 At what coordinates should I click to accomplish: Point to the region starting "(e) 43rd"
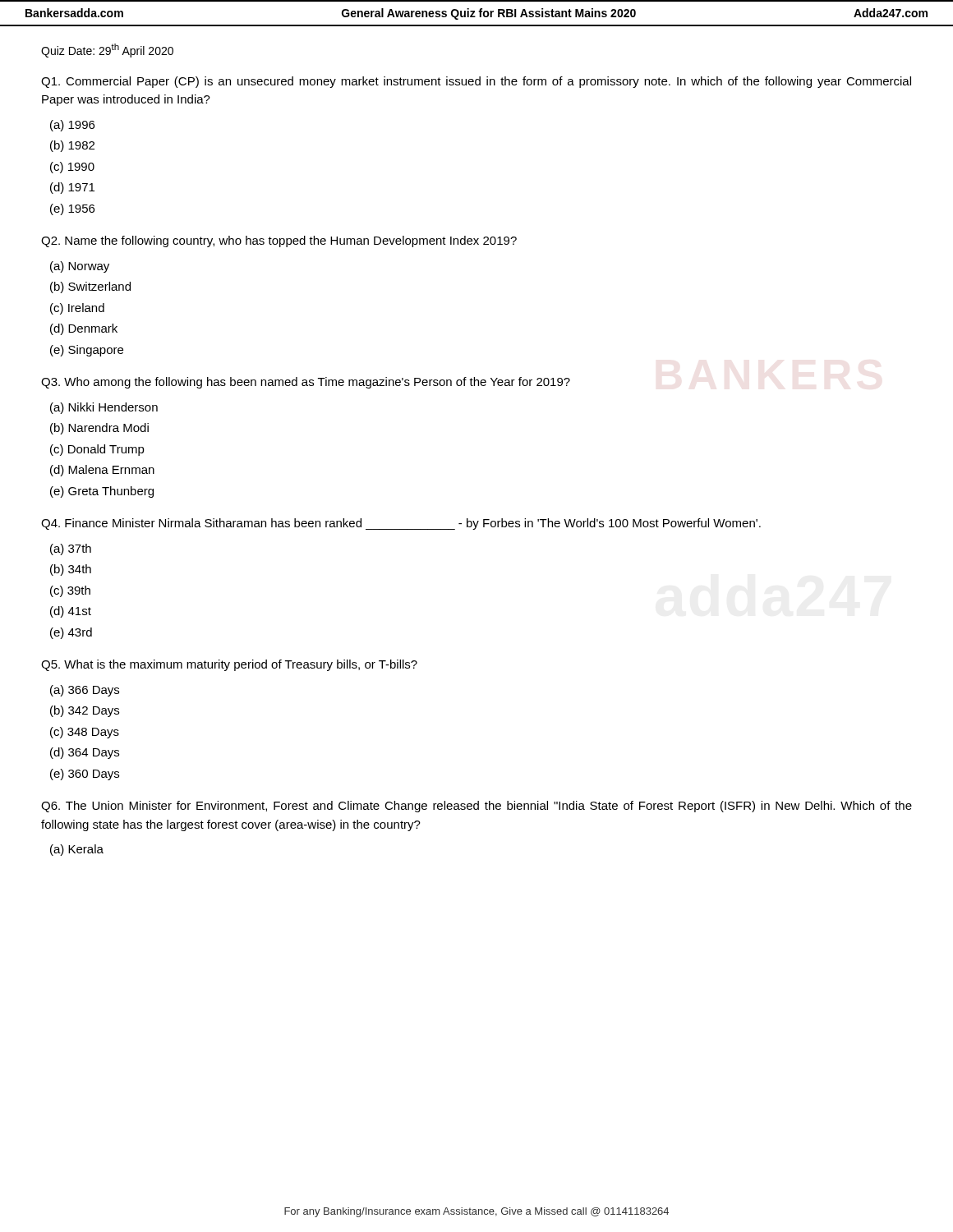pyautogui.click(x=71, y=632)
